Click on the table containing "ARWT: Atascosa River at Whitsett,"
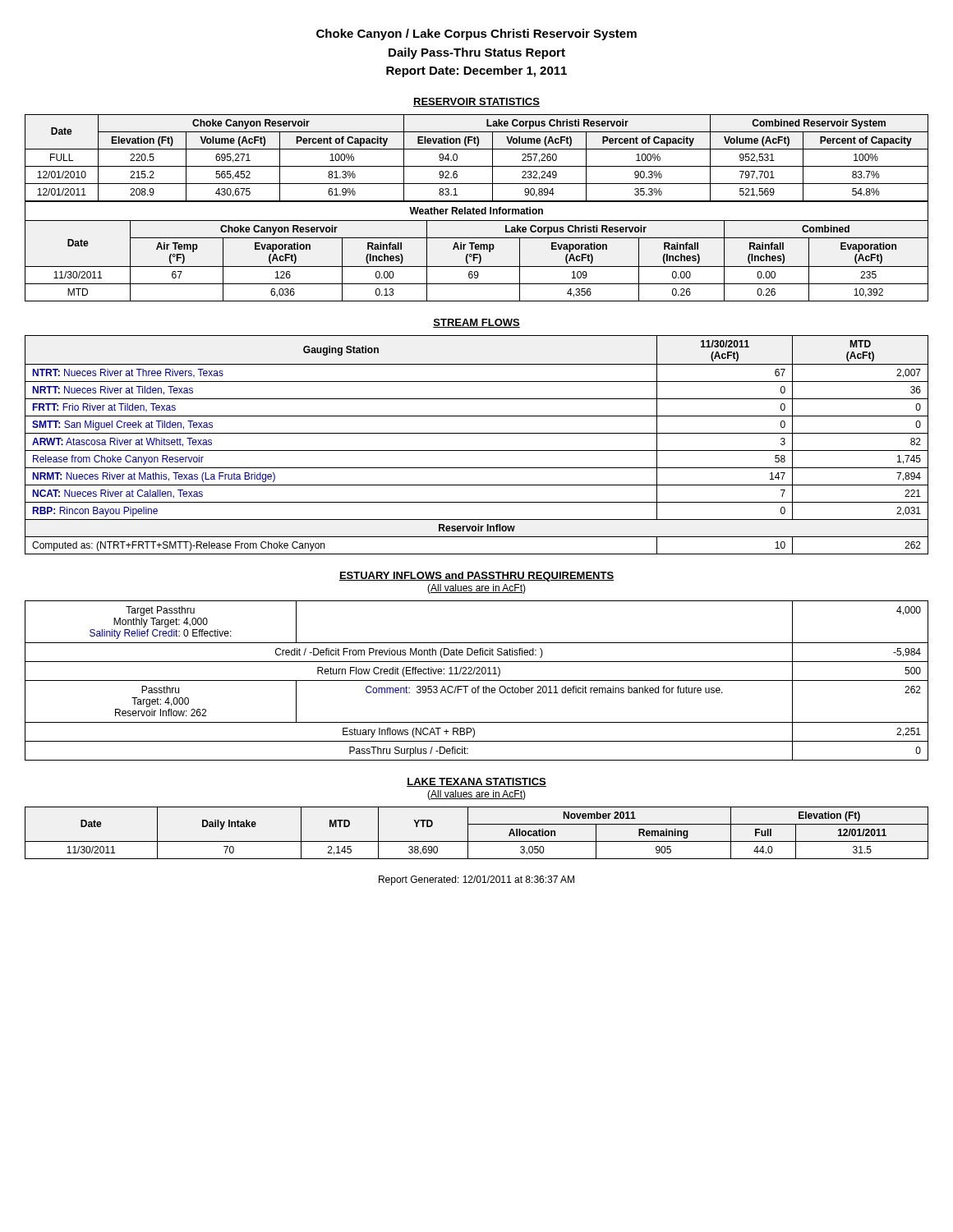This screenshot has height=1232, width=953. [x=476, y=444]
